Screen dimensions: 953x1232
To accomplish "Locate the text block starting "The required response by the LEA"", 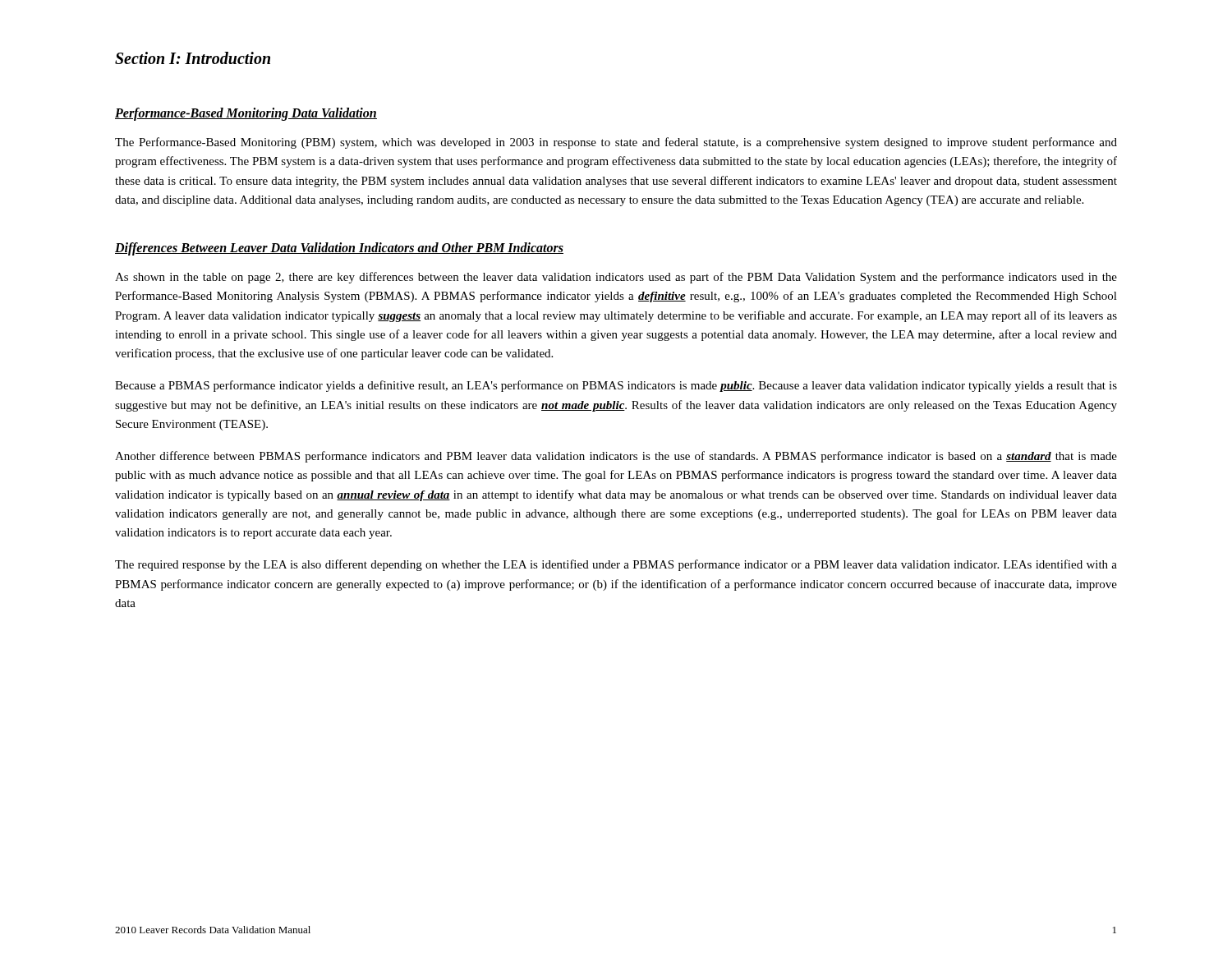I will pyautogui.click(x=616, y=584).
